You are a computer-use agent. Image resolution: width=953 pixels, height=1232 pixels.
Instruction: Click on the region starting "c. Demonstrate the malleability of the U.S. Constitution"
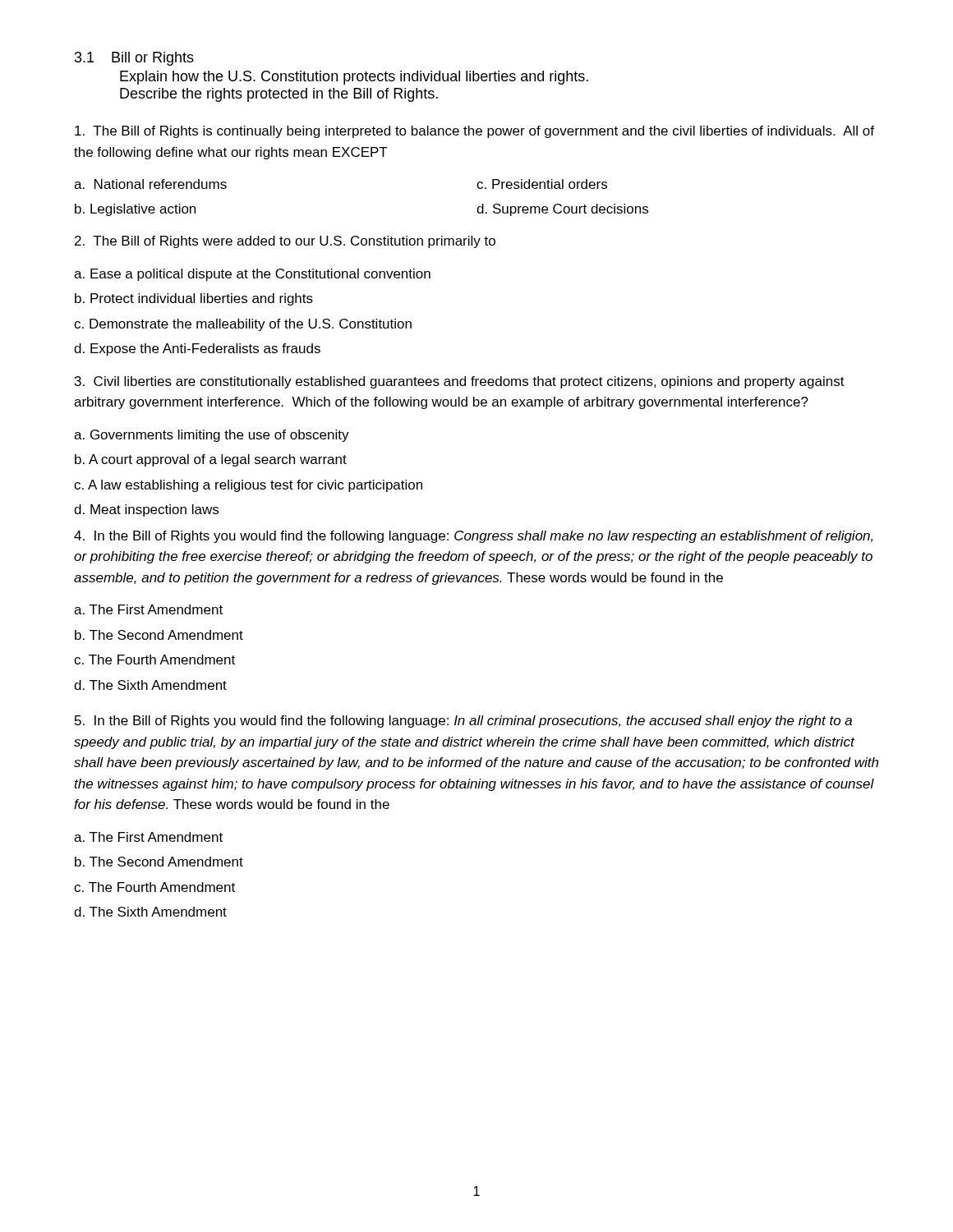pyautogui.click(x=243, y=324)
